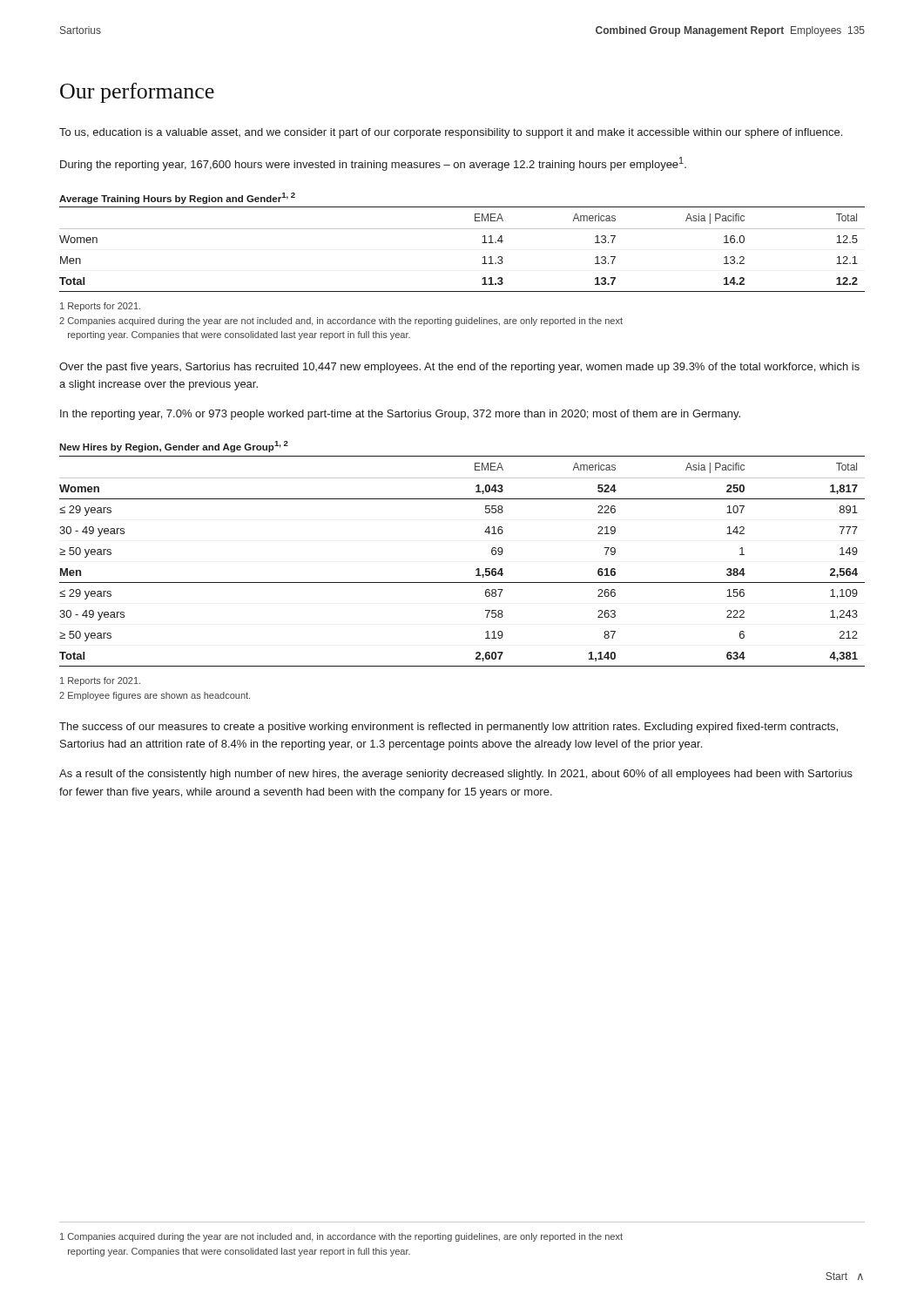Select the text block starting "Average Training Hours by"
The image size is (924, 1307).
[x=177, y=197]
